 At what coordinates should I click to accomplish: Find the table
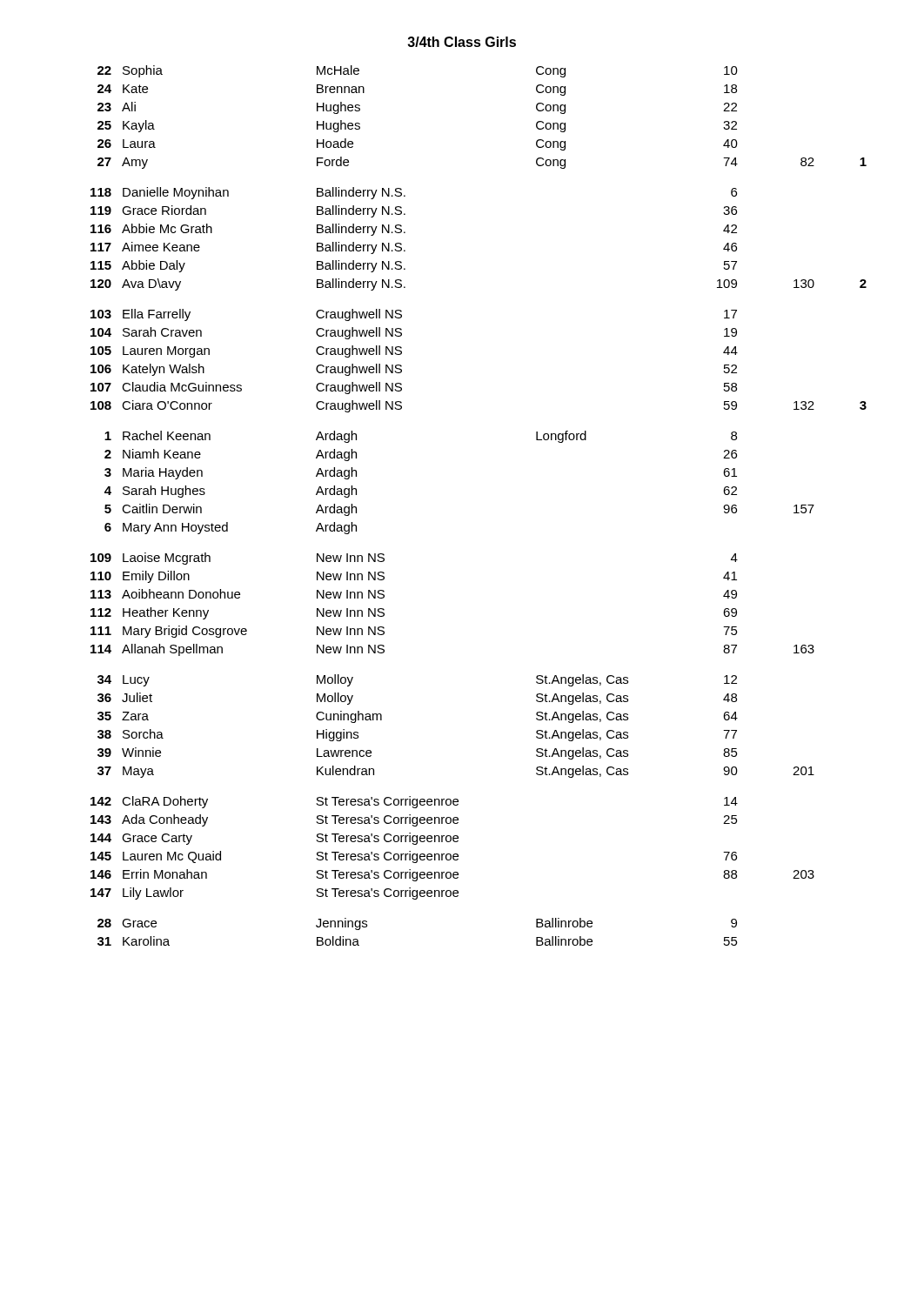(x=462, y=505)
